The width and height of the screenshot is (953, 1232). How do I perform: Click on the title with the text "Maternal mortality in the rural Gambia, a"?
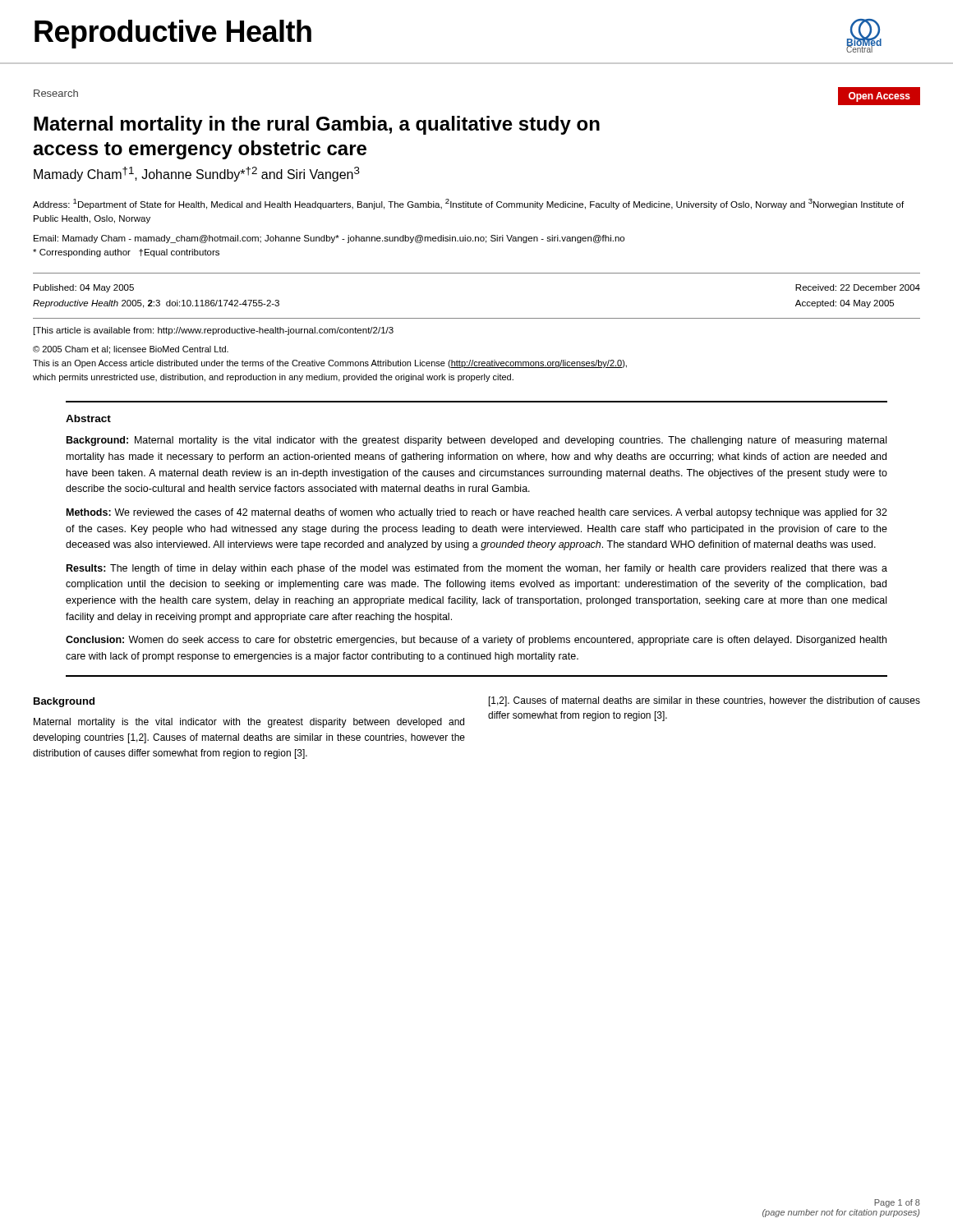click(317, 136)
